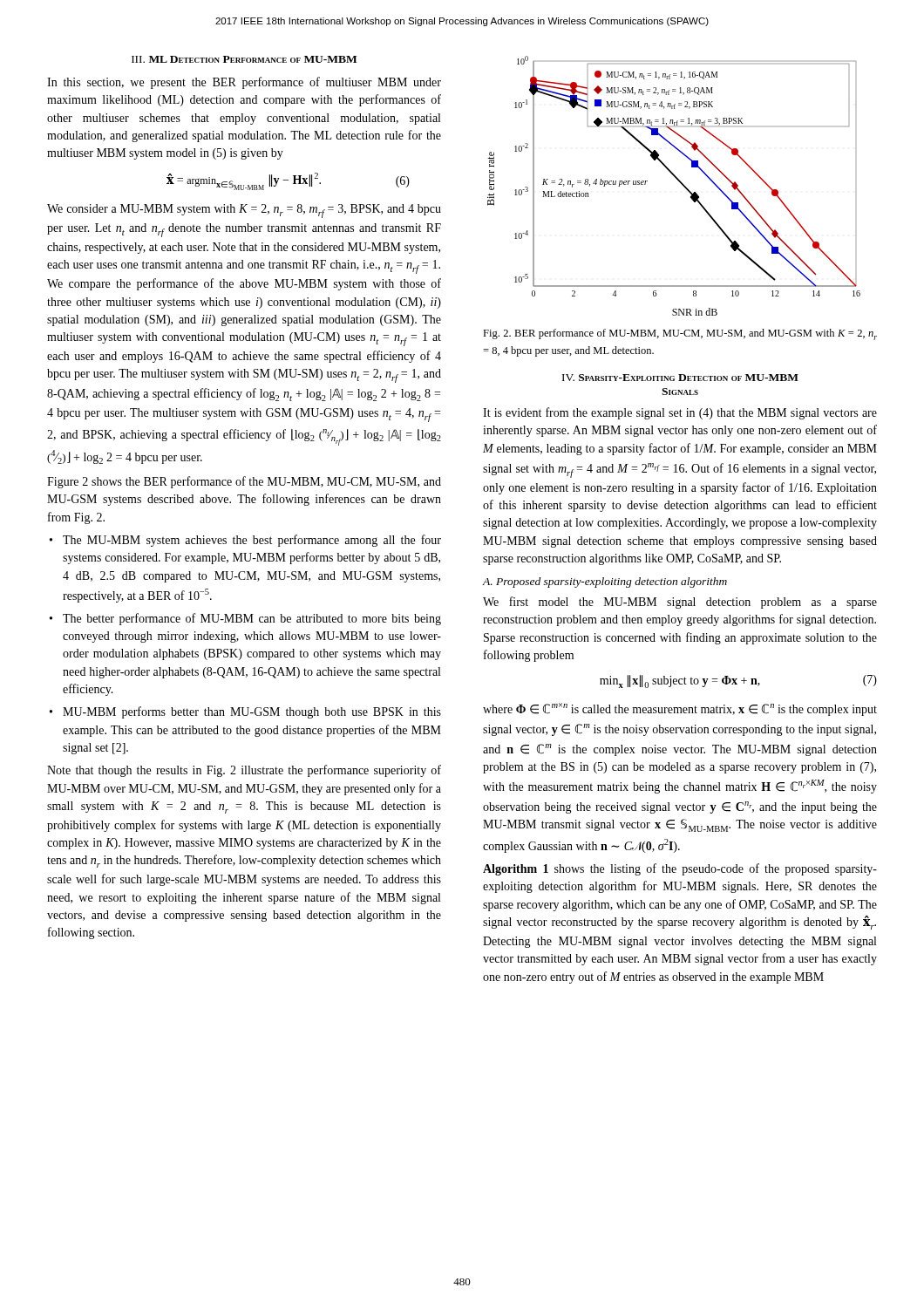The height and width of the screenshot is (1308, 924).
Task: Navigate to the element starting "We first model the MU-MBM signal"
Action: click(680, 629)
